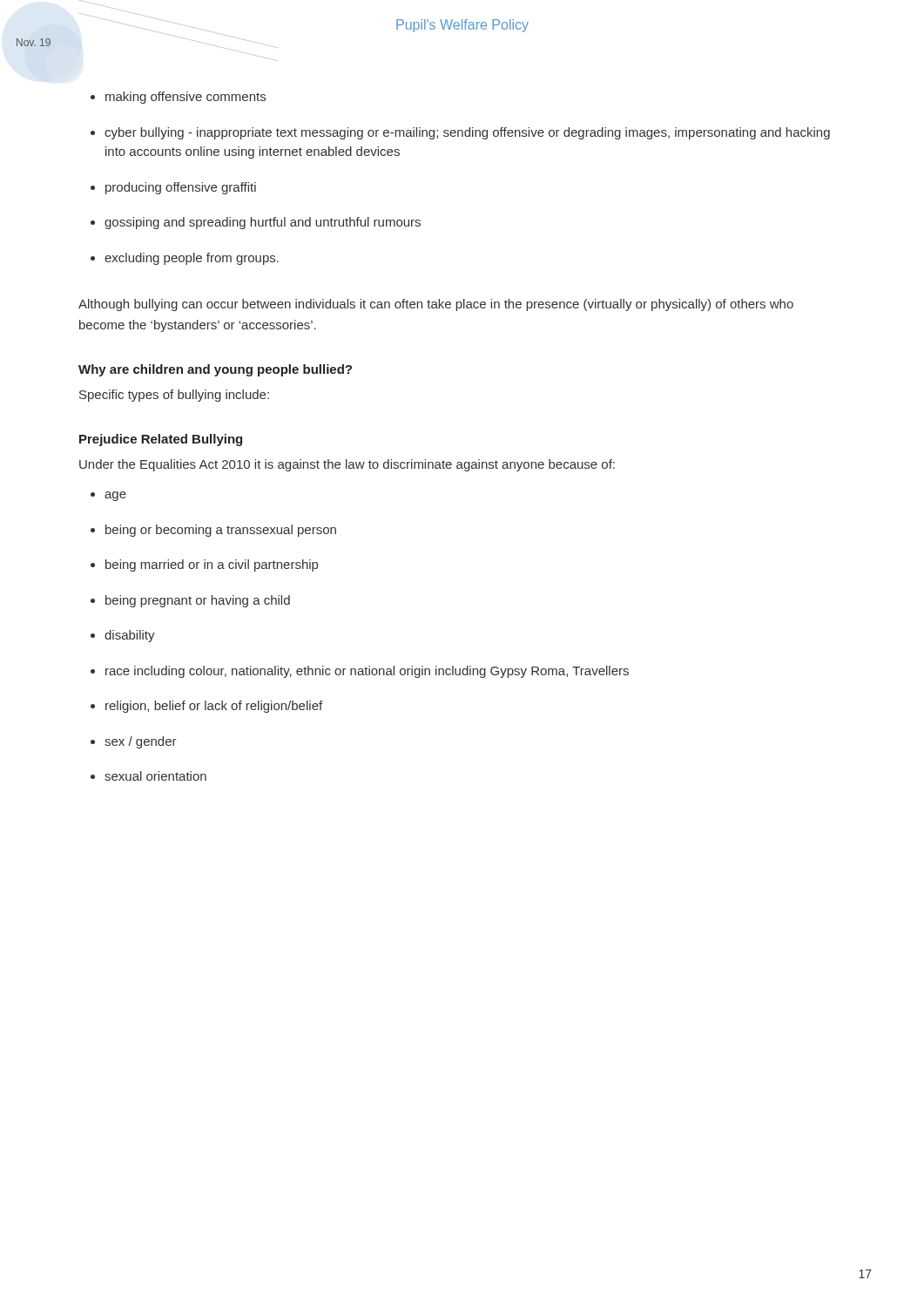Navigate to the block starting "making offensive comments"
The height and width of the screenshot is (1307, 924).
tap(185, 96)
